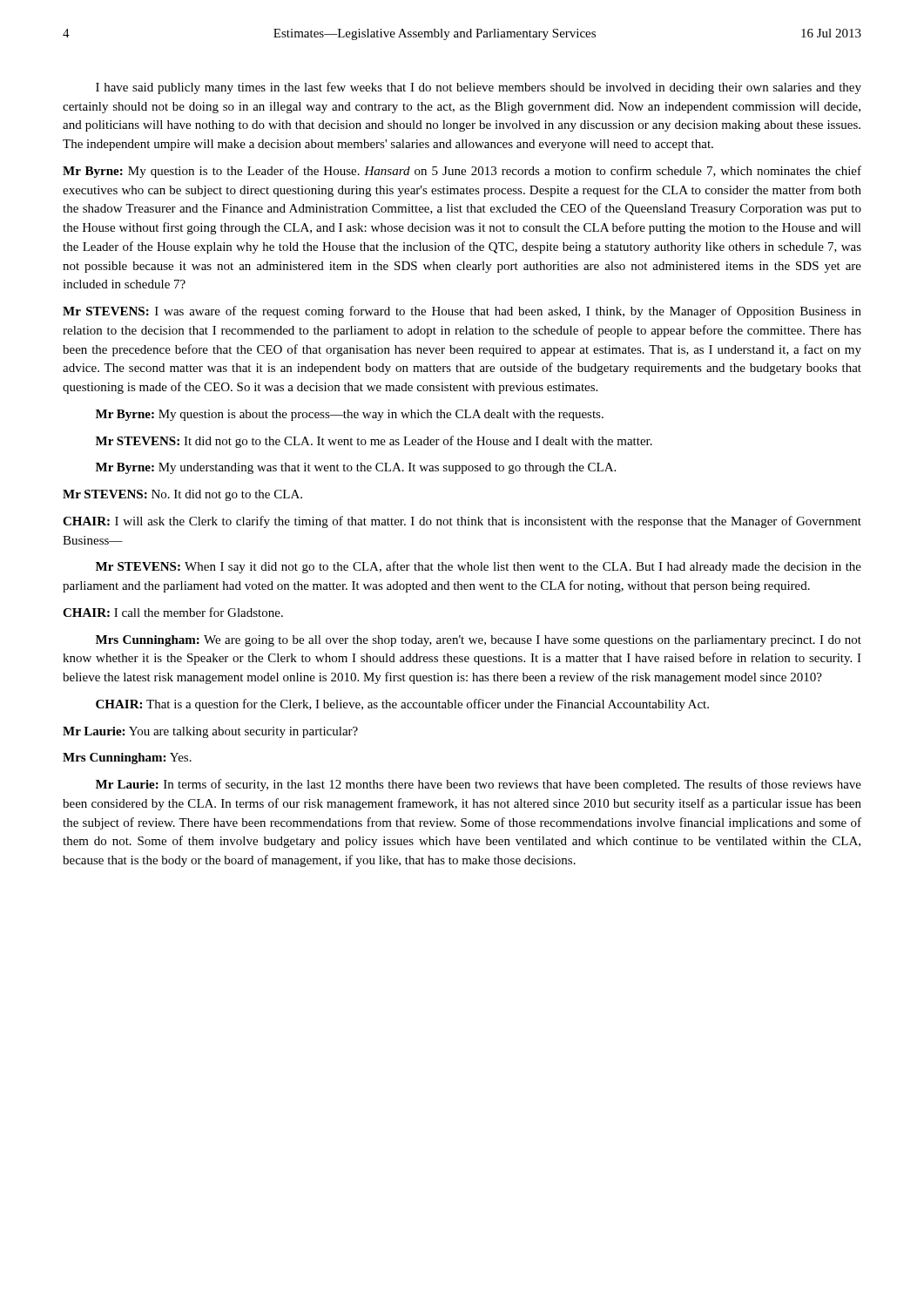Screen dimensions: 1307x924
Task: Locate the text starting "Mr STEVENS: No. It did not go to"
Action: click(183, 494)
